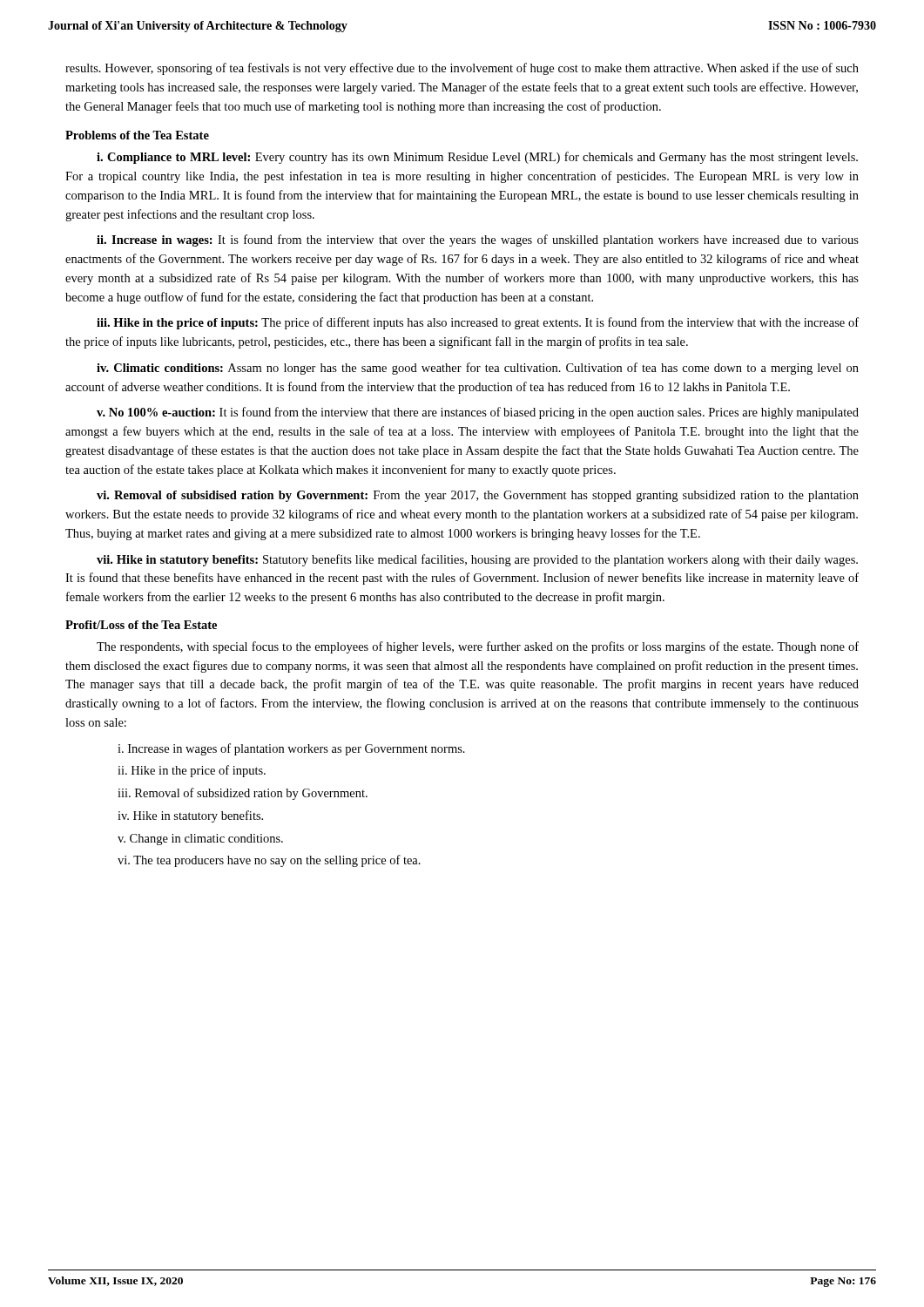The width and height of the screenshot is (924, 1307).
Task: Point to the passage starting "vii. Hike in statutory benefits: Statutory benefits like"
Action: click(462, 578)
